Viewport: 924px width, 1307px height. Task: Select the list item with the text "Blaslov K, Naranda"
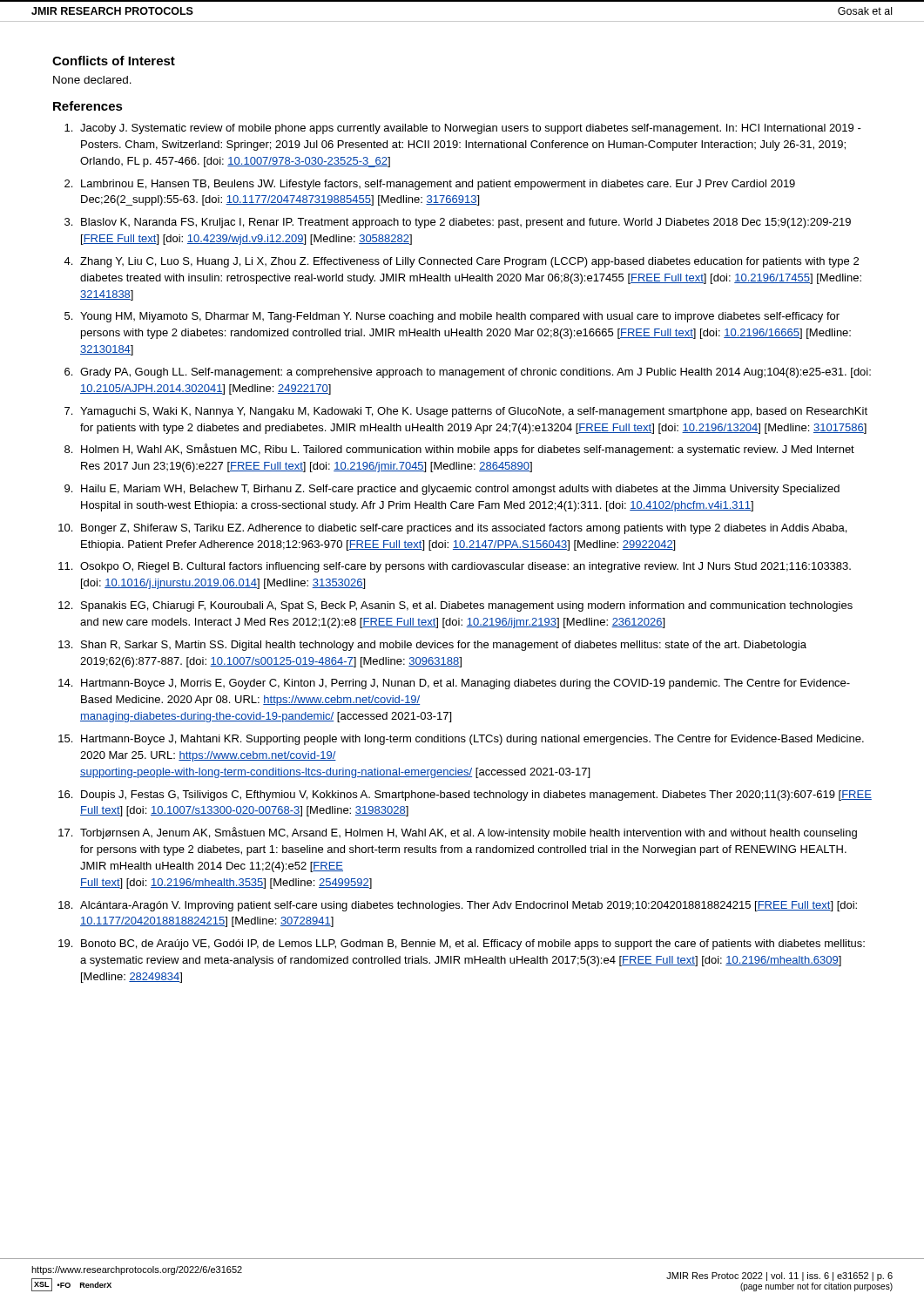466,230
